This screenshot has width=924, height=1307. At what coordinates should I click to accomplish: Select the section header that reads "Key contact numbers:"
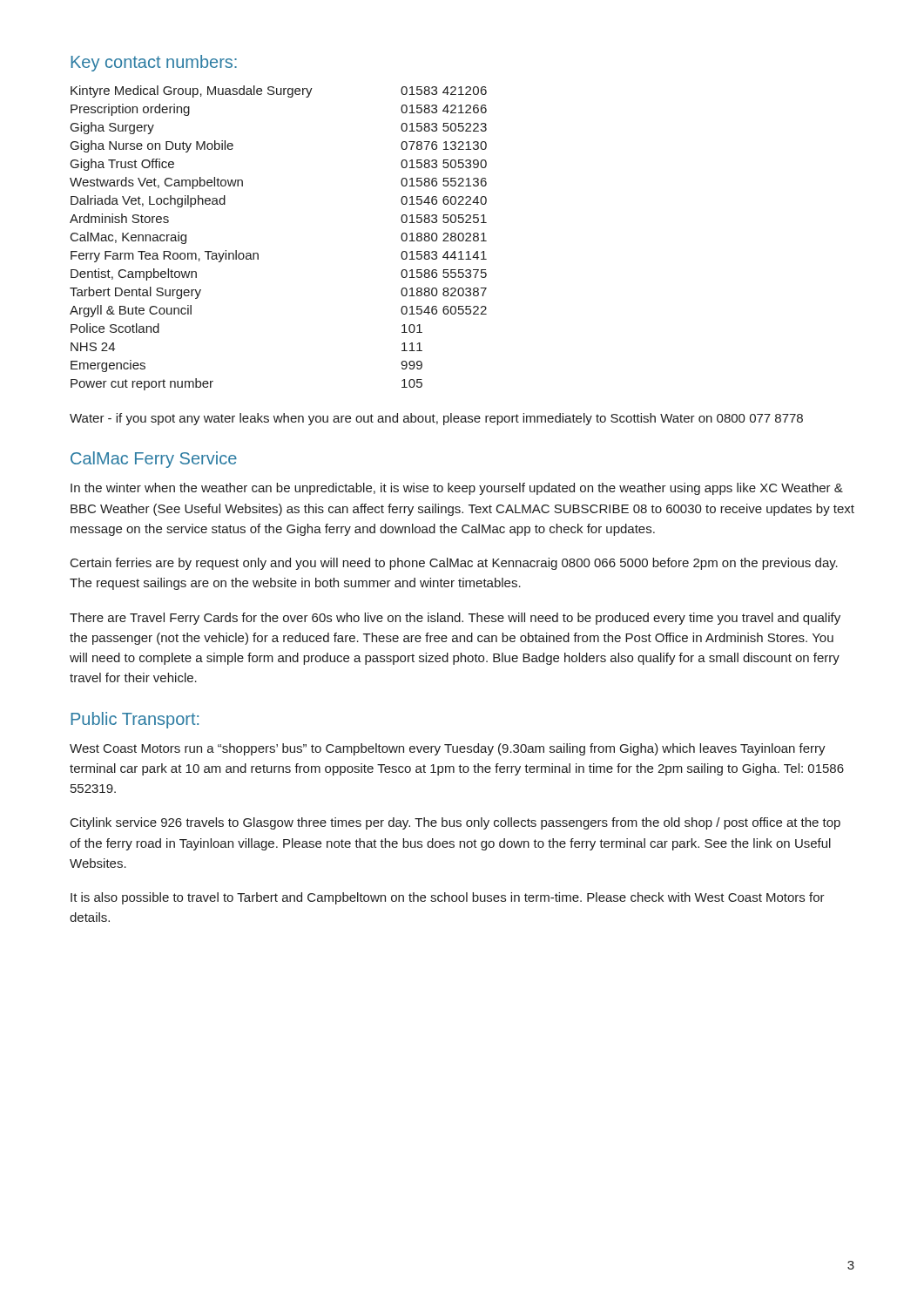click(154, 63)
